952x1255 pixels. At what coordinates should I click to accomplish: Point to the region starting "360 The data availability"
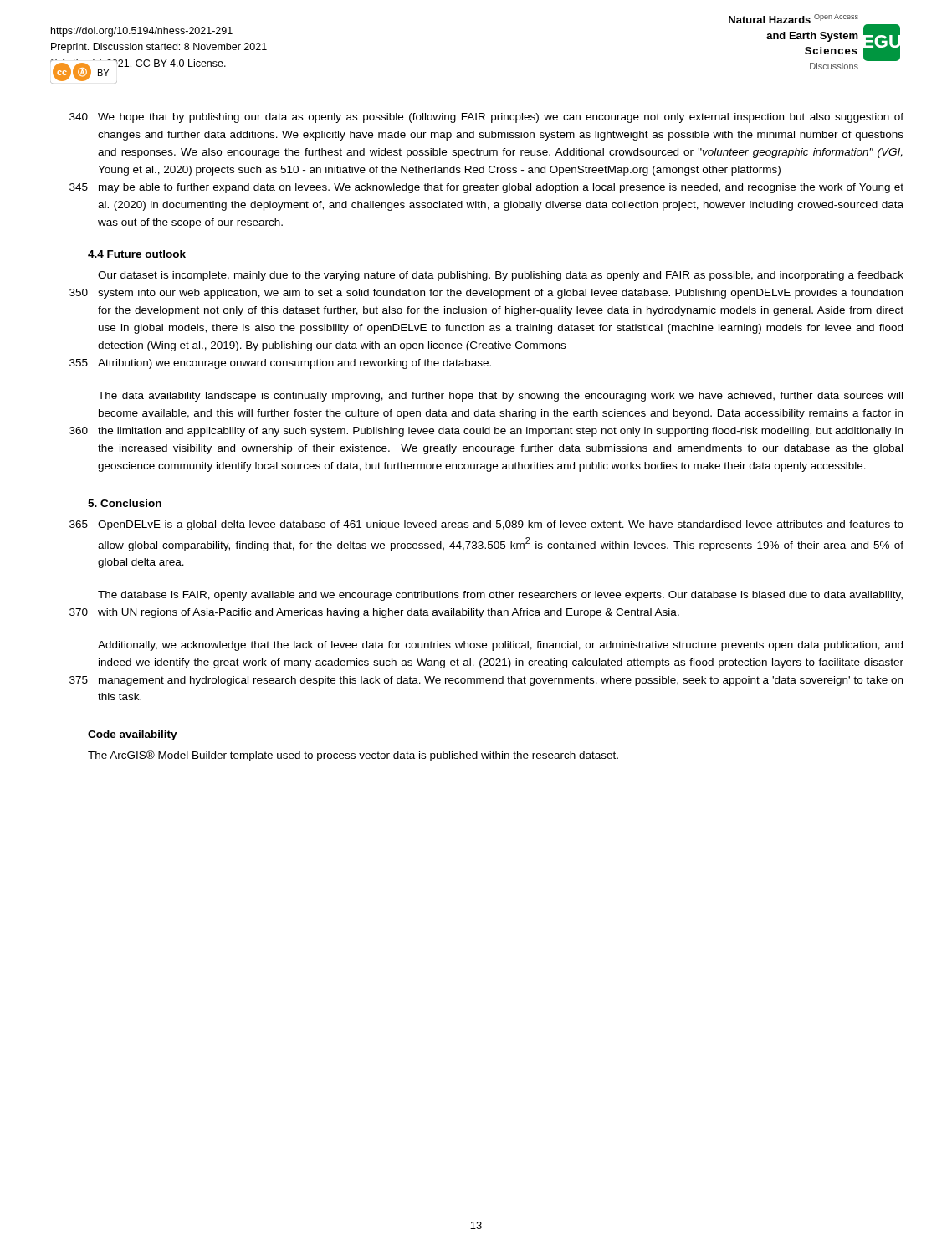pos(477,431)
